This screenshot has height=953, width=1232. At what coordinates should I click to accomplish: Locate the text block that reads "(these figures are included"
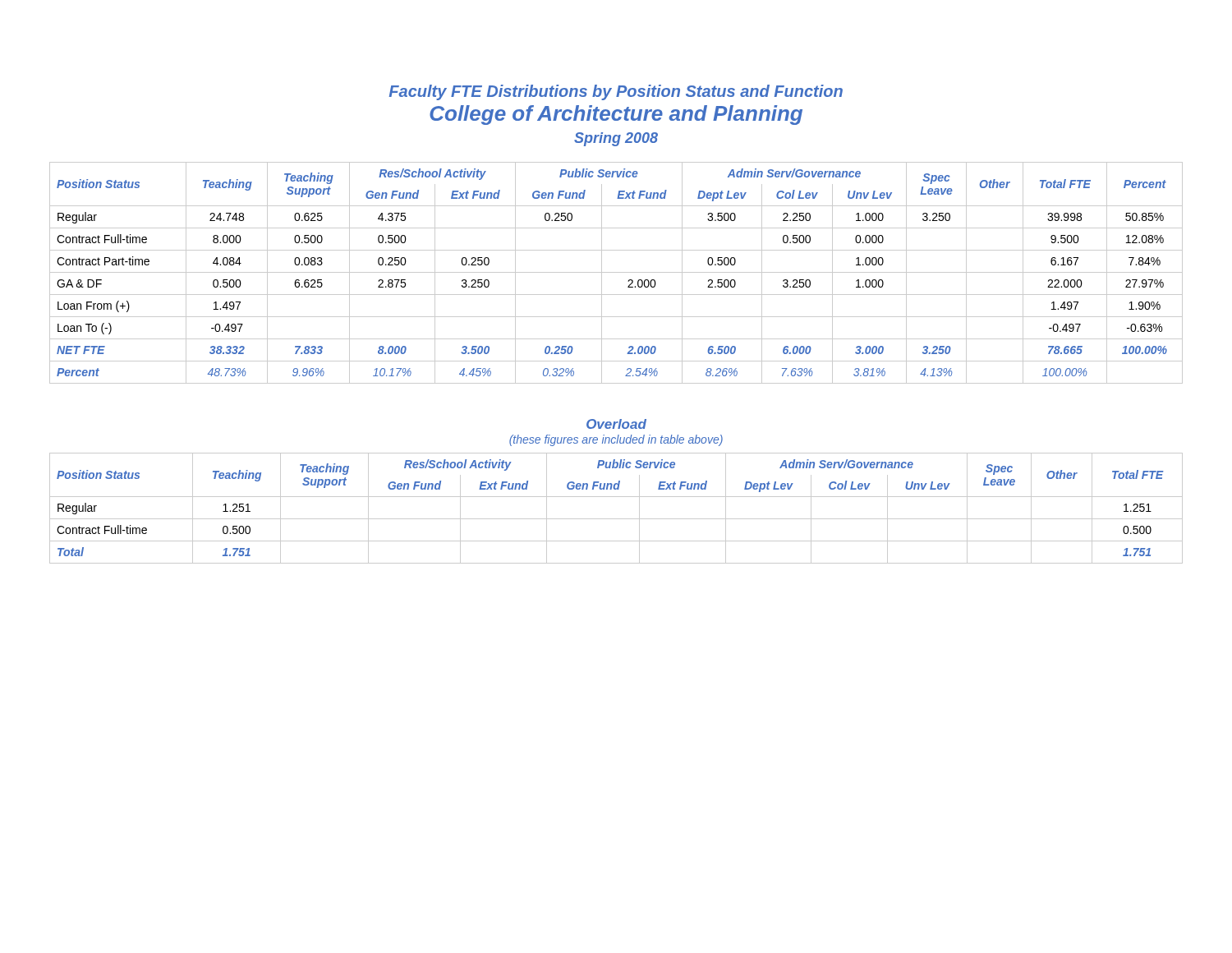coord(616,440)
